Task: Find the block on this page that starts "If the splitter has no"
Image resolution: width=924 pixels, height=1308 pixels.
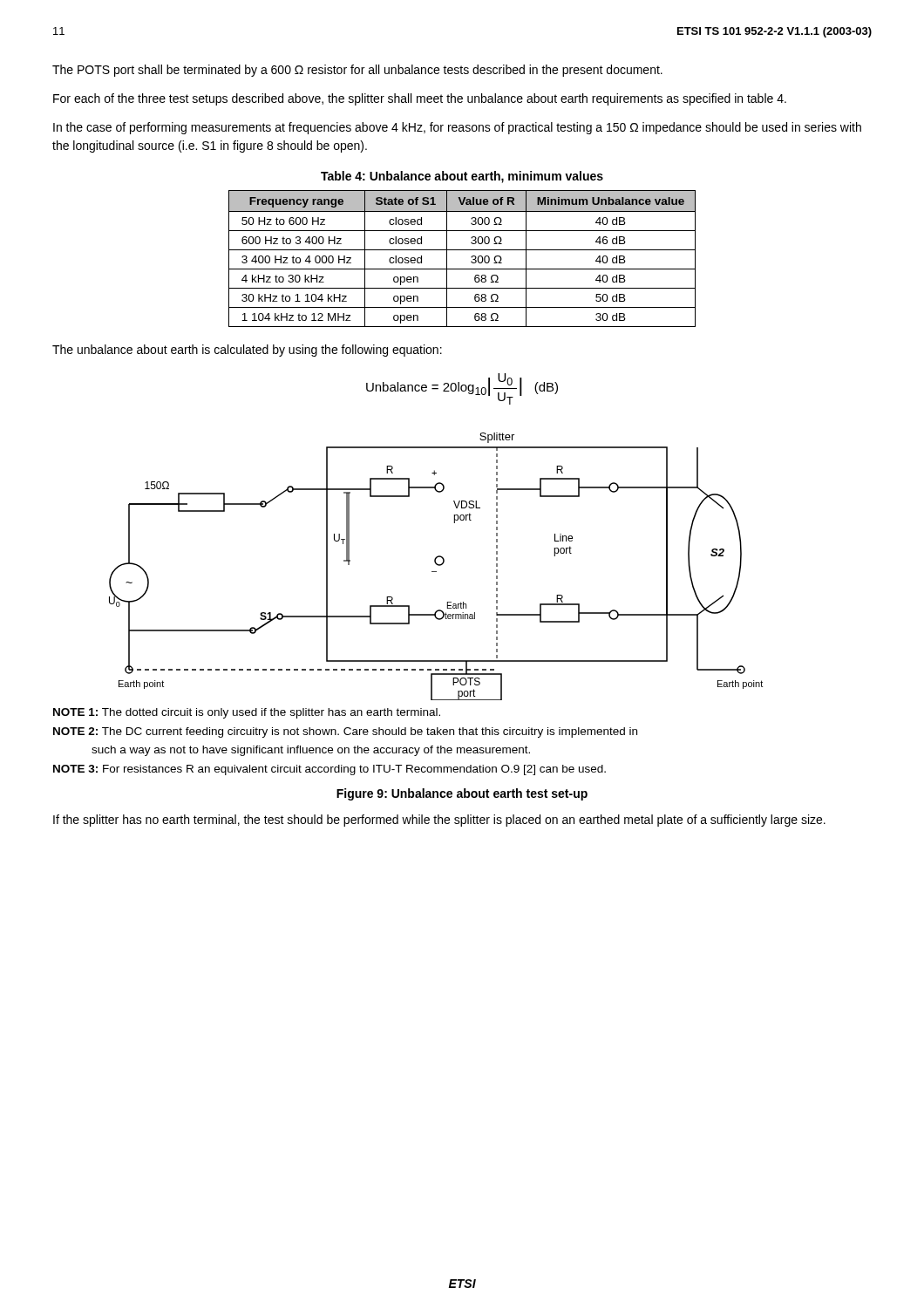Action: pyautogui.click(x=462, y=820)
